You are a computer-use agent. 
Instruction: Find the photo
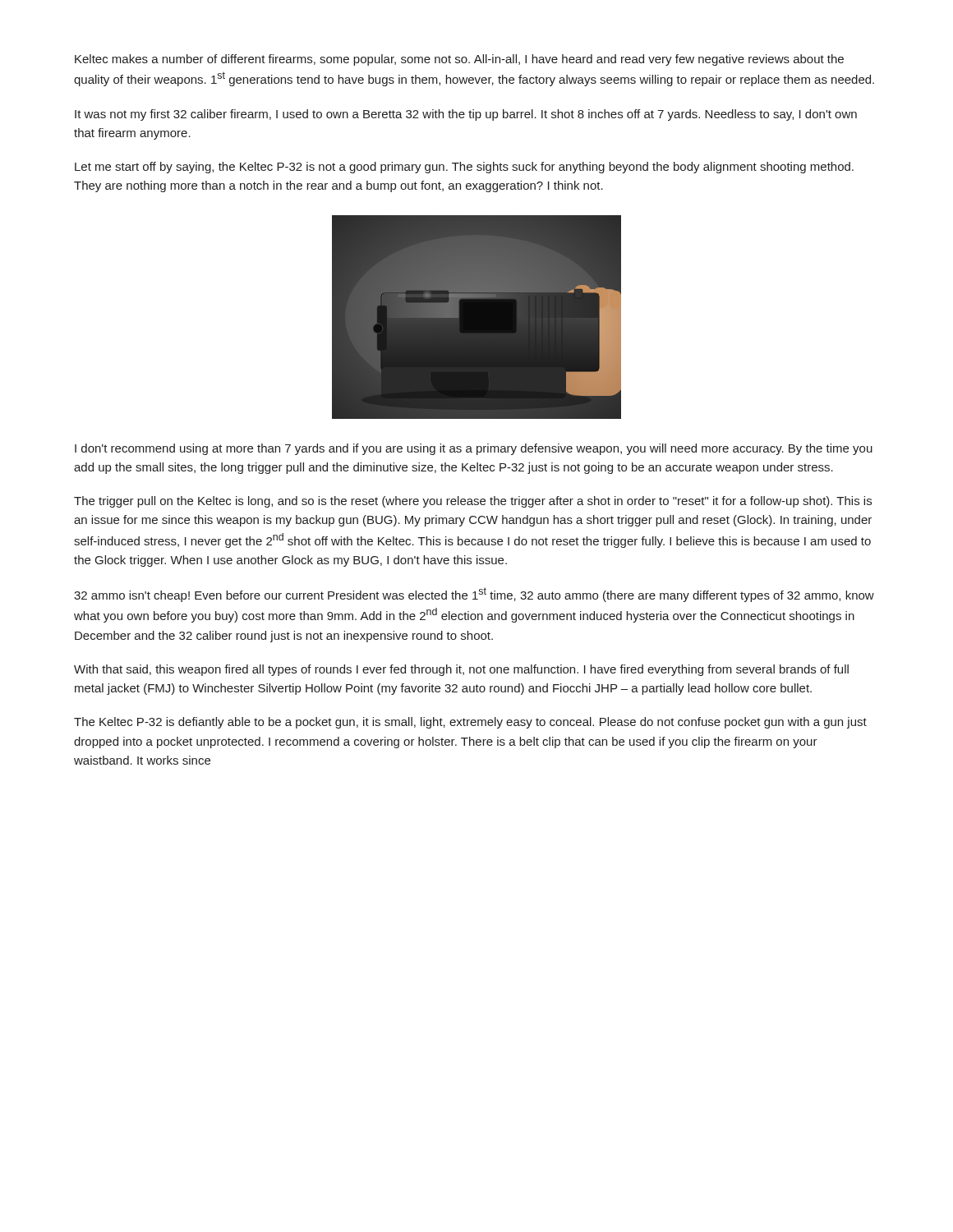tap(476, 317)
